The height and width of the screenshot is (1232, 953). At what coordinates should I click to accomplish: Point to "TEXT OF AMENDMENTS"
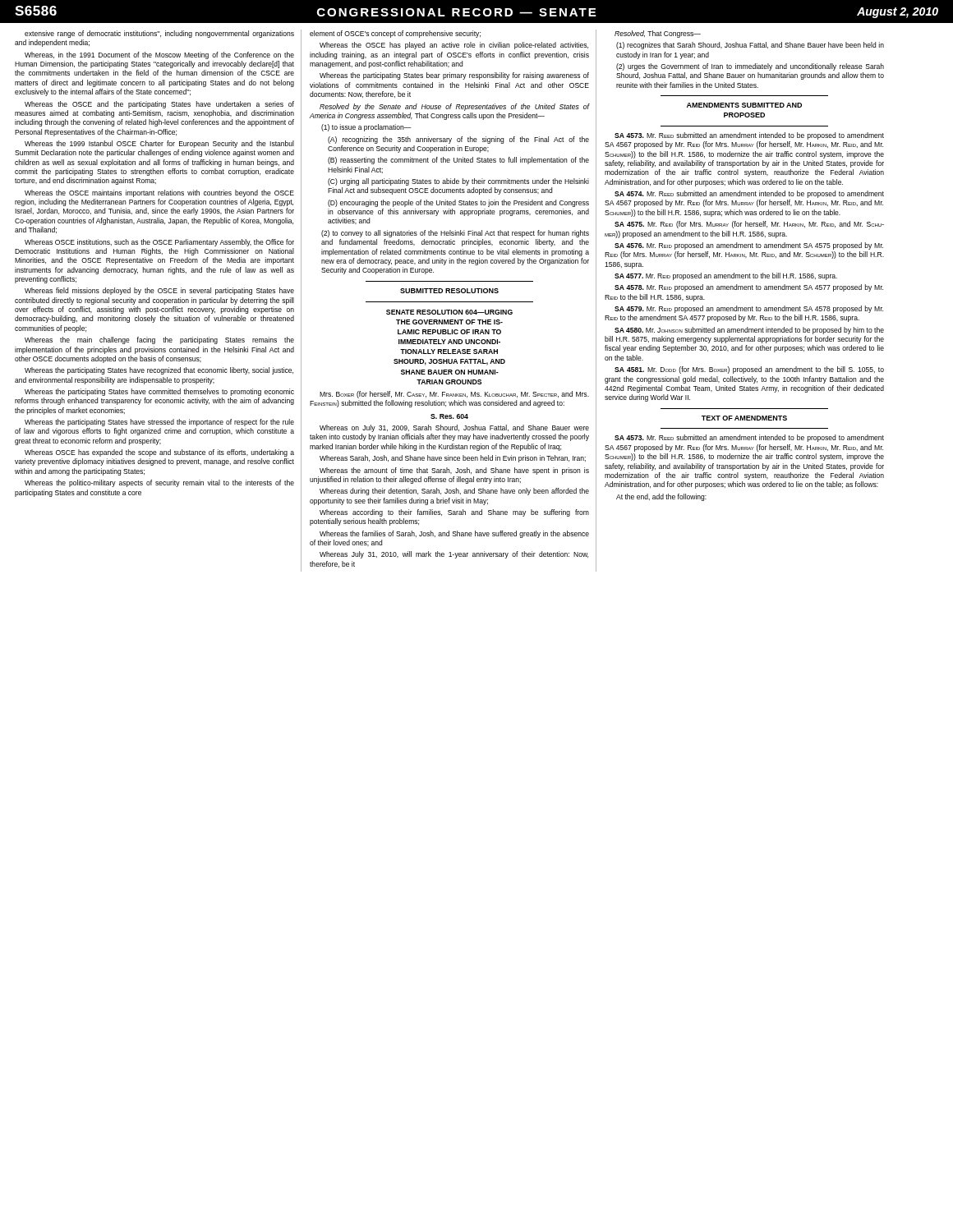pos(744,418)
